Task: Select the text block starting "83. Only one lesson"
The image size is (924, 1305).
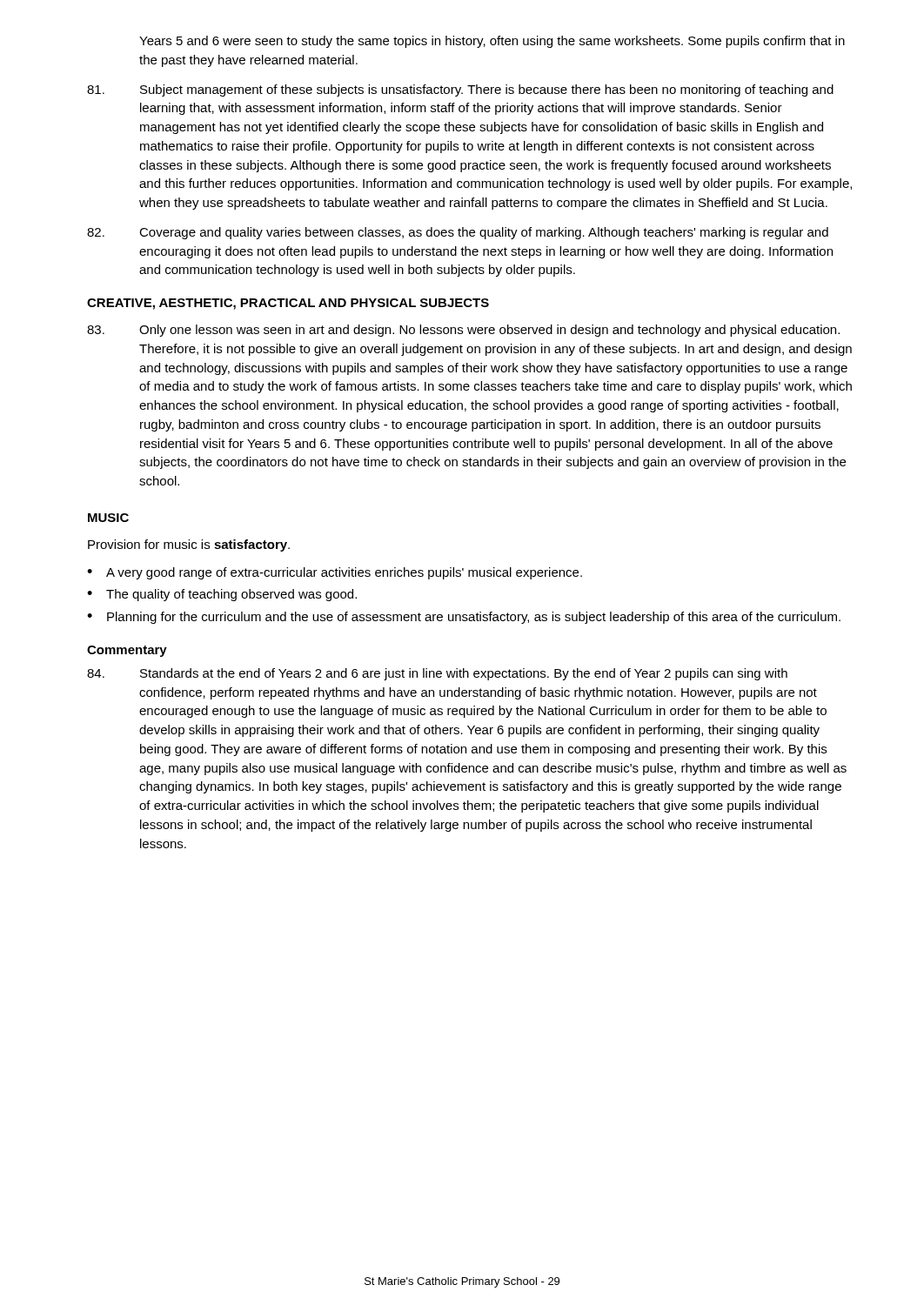Action: click(x=471, y=405)
